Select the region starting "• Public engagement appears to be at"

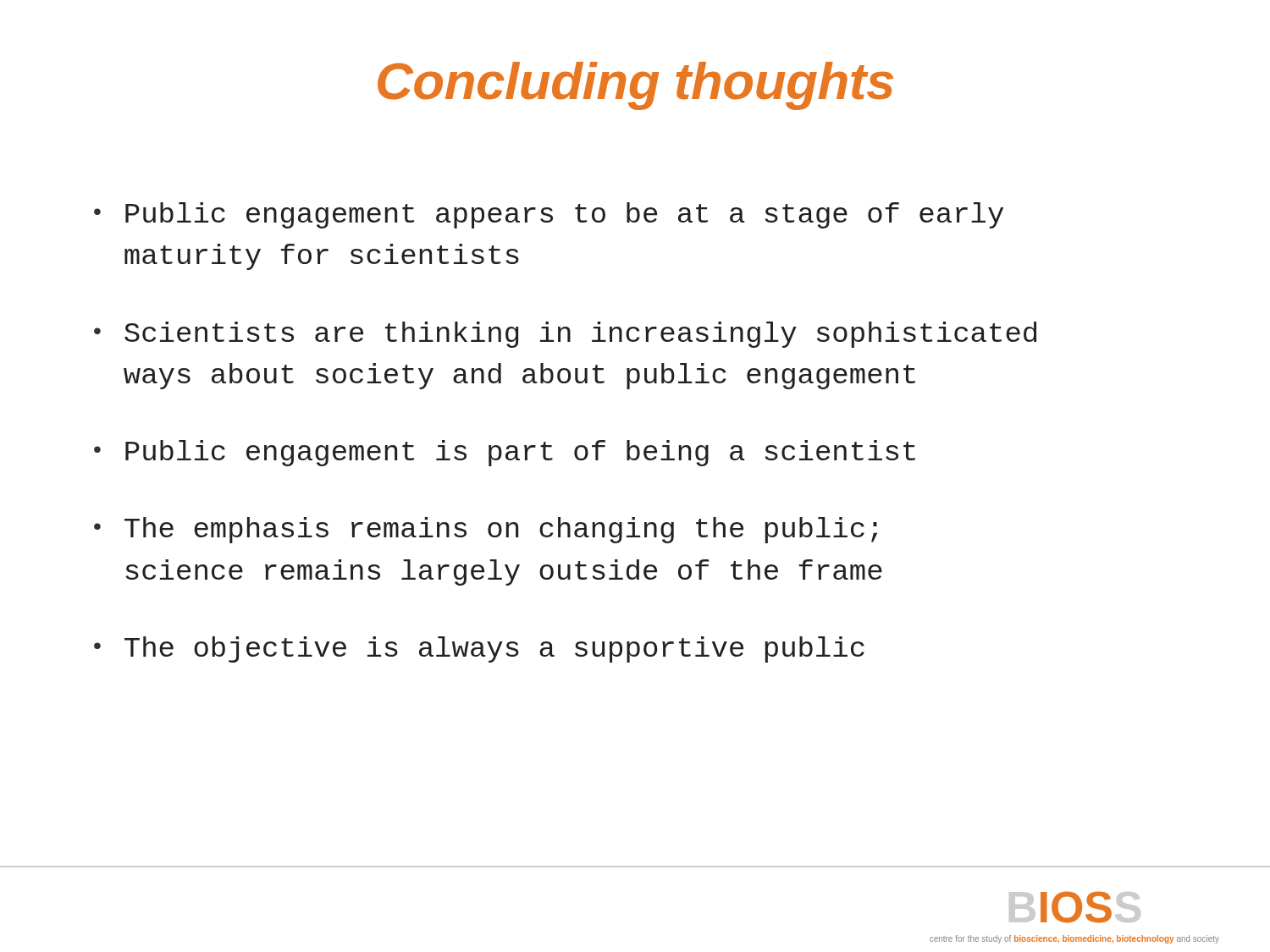pyautogui.click(x=549, y=236)
